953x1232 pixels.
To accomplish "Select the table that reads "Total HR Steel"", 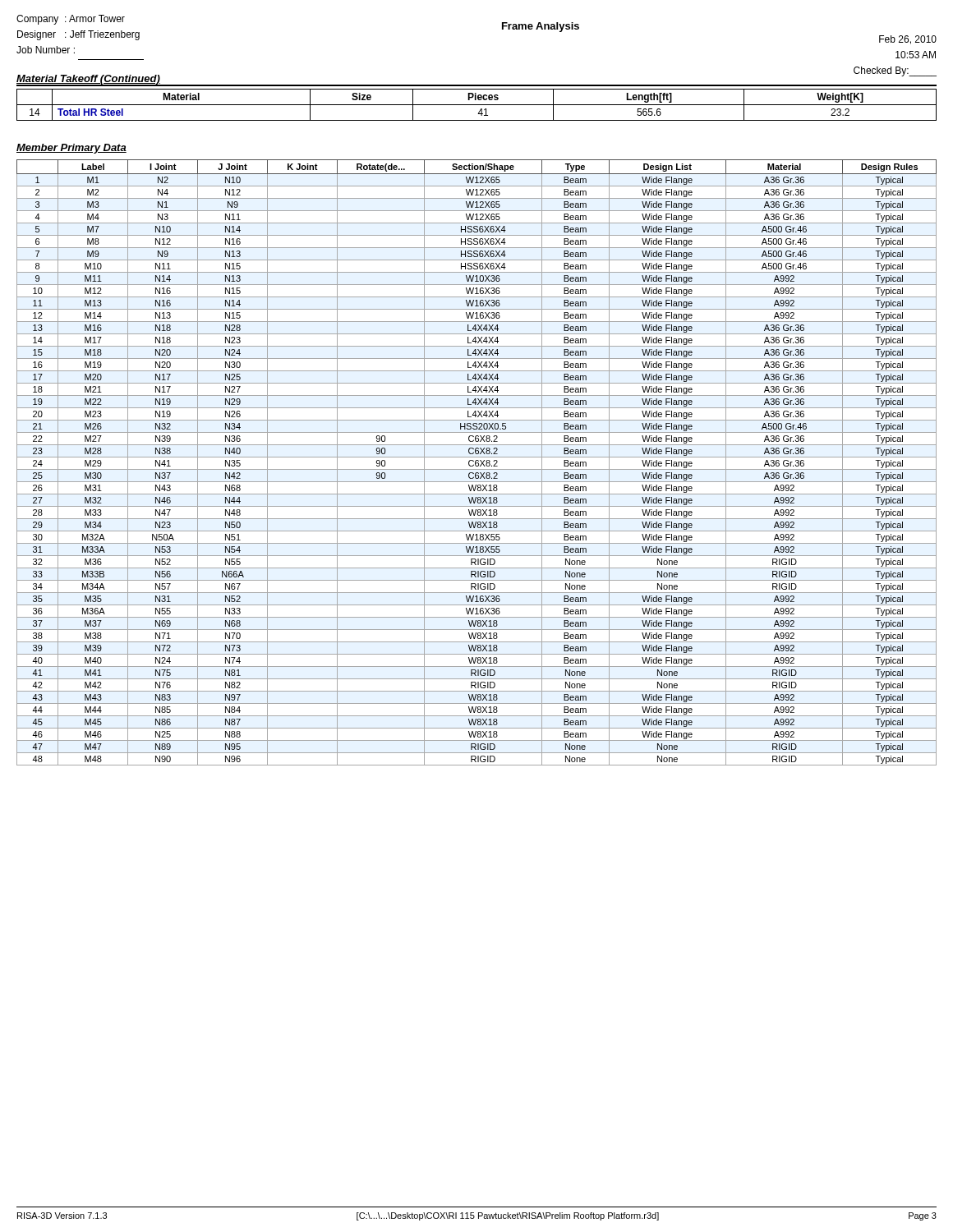I will click(x=476, y=105).
